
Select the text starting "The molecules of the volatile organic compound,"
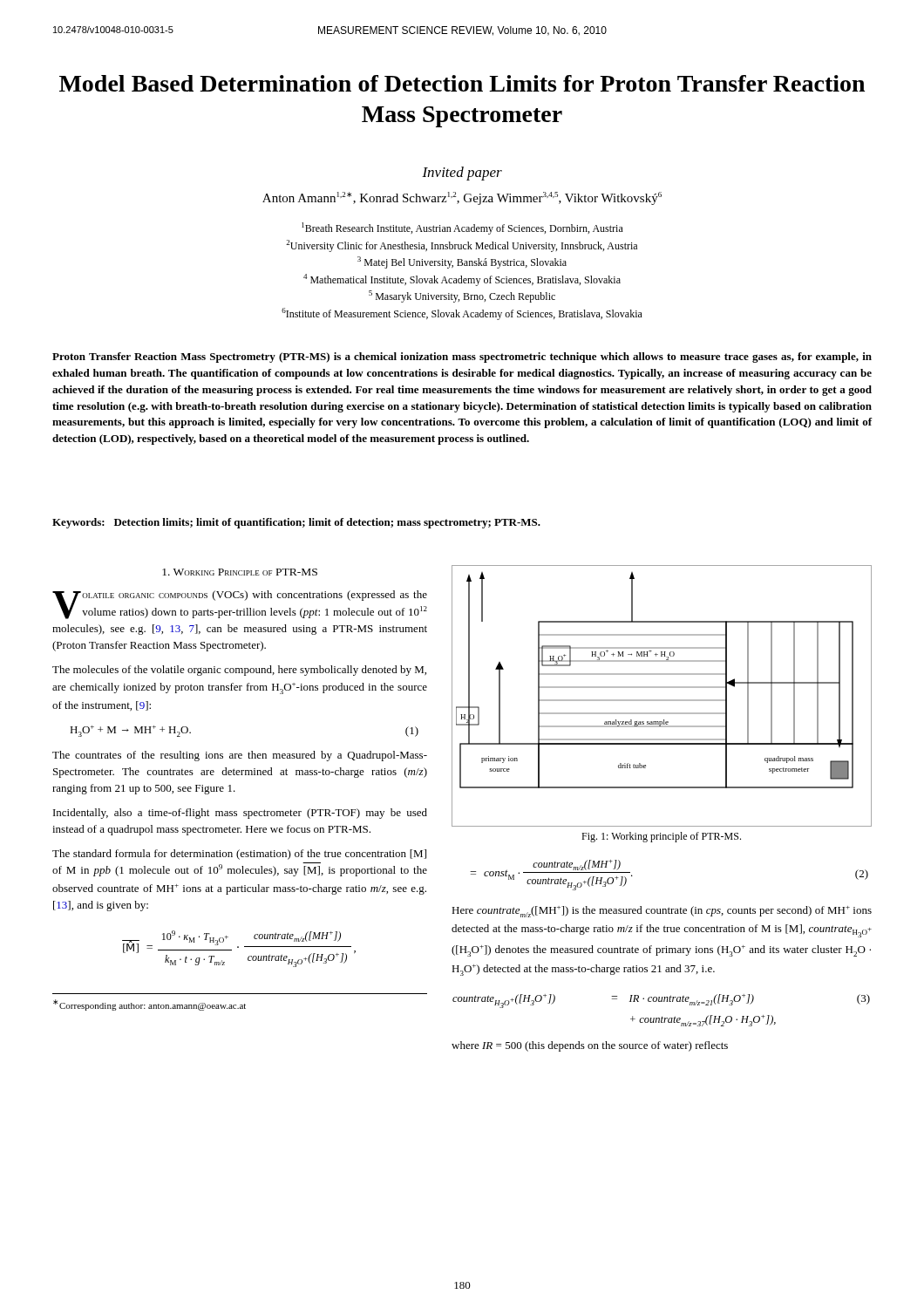tap(240, 687)
